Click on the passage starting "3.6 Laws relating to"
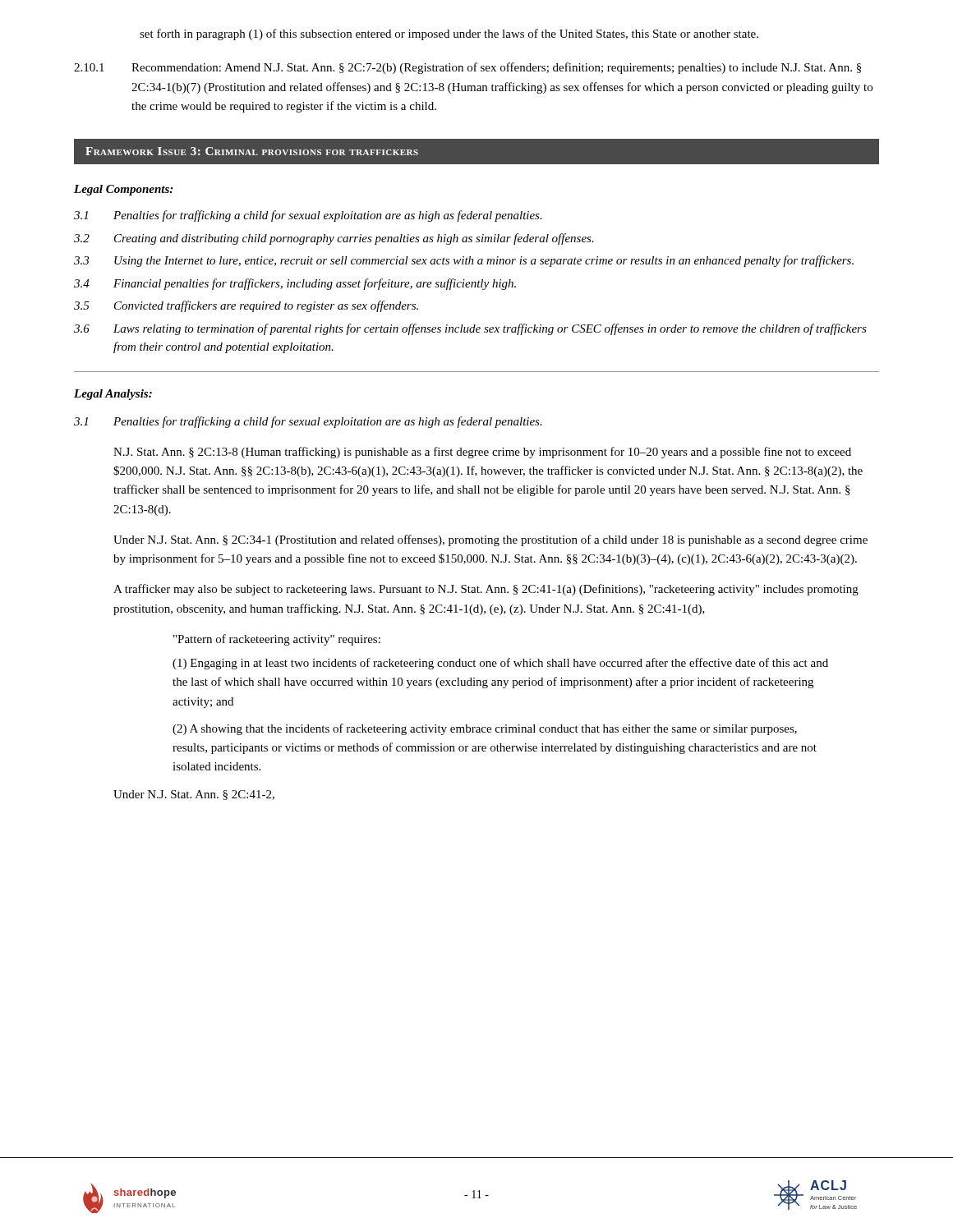The height and width of the screenshot is (1232, 953). tap(476, 338)
